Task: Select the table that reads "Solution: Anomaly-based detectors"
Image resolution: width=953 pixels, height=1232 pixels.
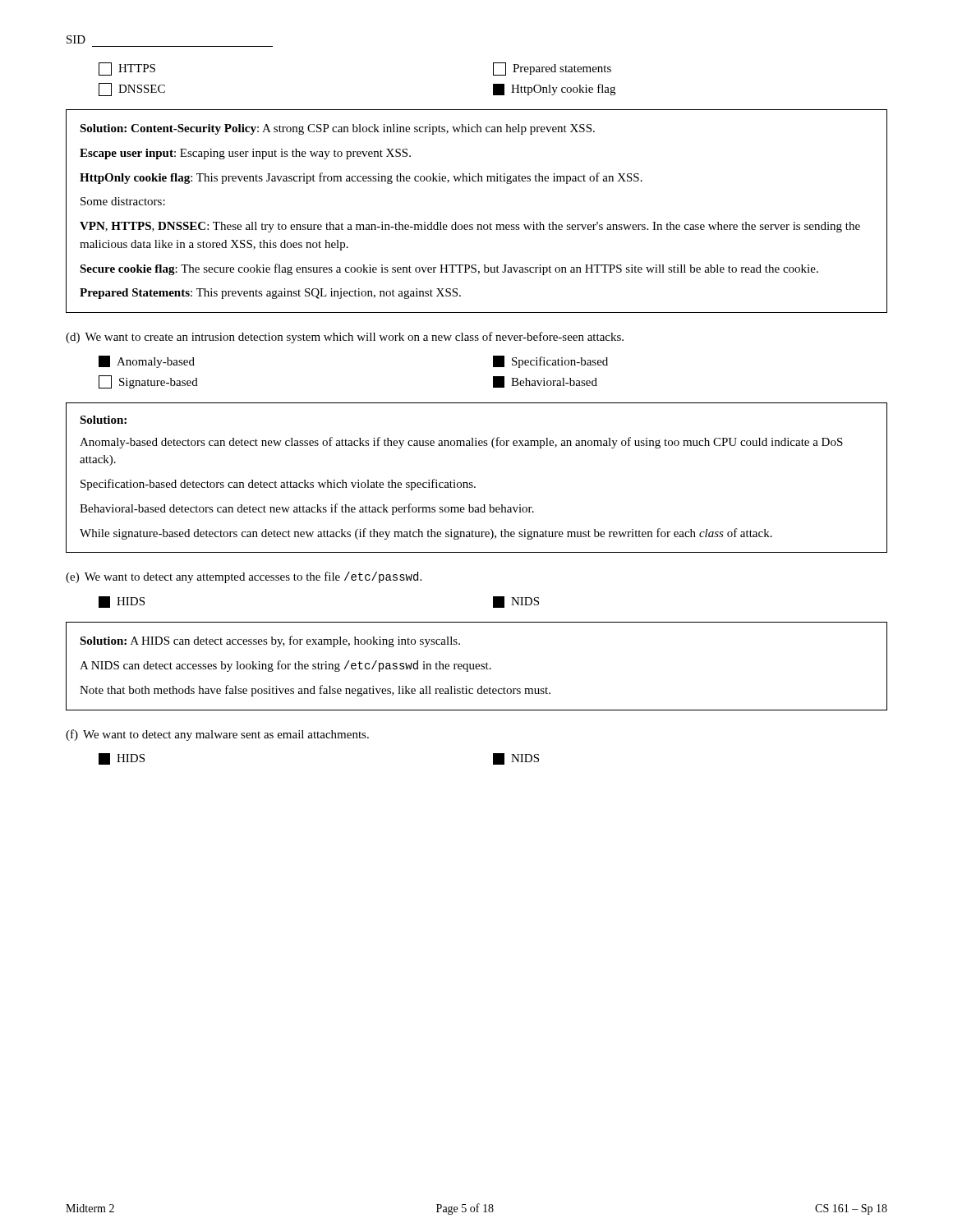Action: pos(476,477)
